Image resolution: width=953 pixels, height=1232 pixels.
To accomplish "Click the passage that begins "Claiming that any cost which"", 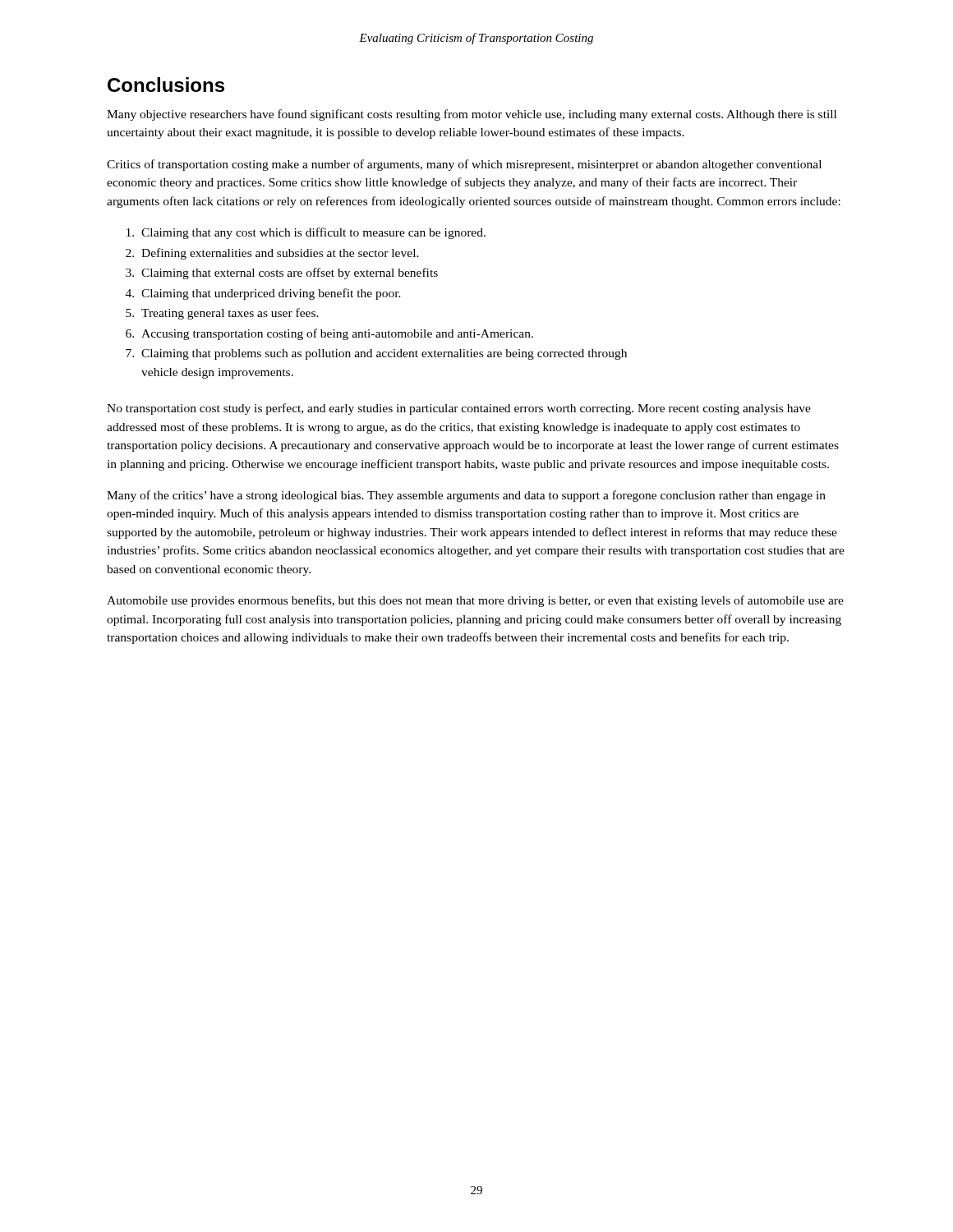I will [481, 233].
